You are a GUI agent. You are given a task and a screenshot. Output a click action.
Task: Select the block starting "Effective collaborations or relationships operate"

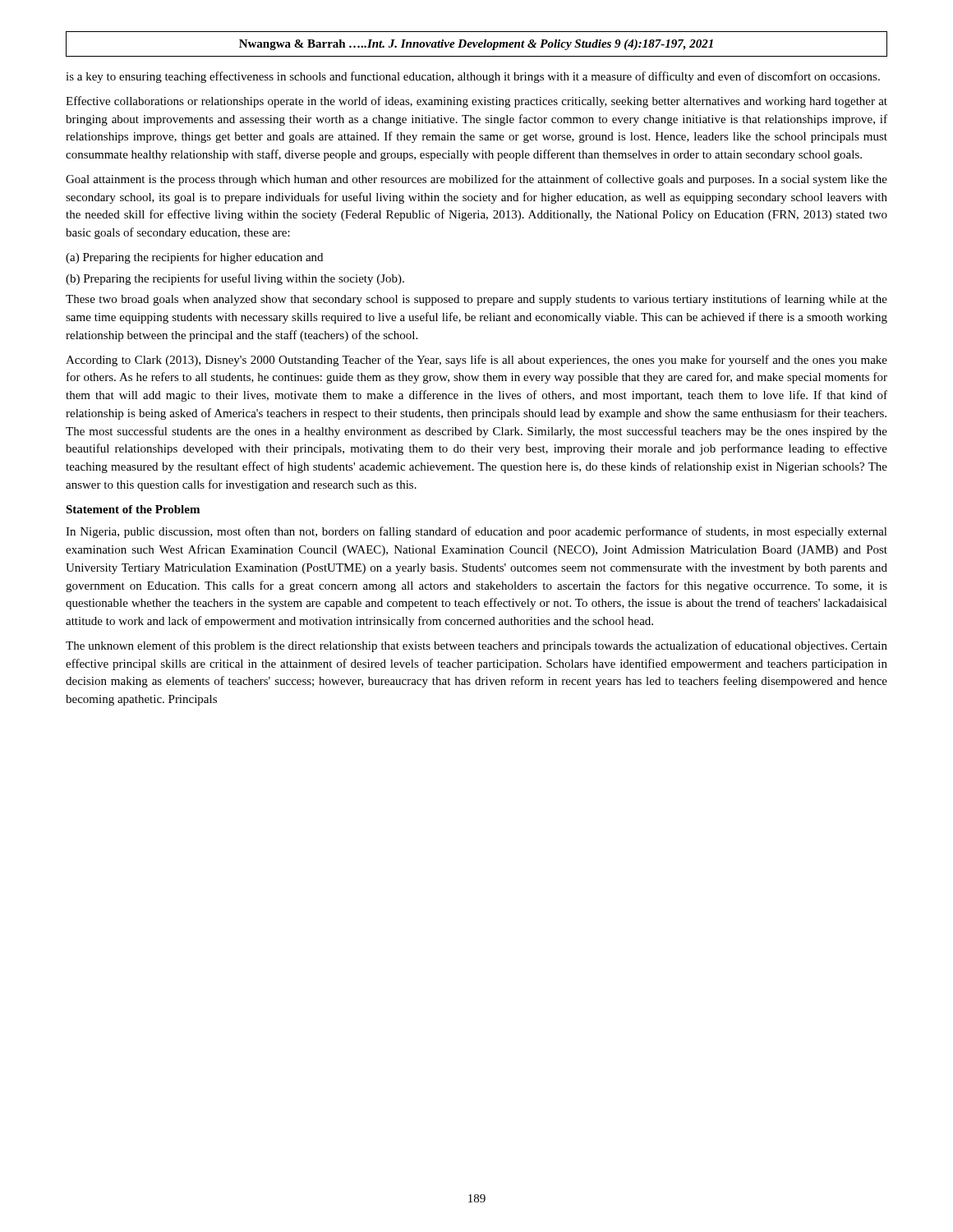[x=476, y=128]
